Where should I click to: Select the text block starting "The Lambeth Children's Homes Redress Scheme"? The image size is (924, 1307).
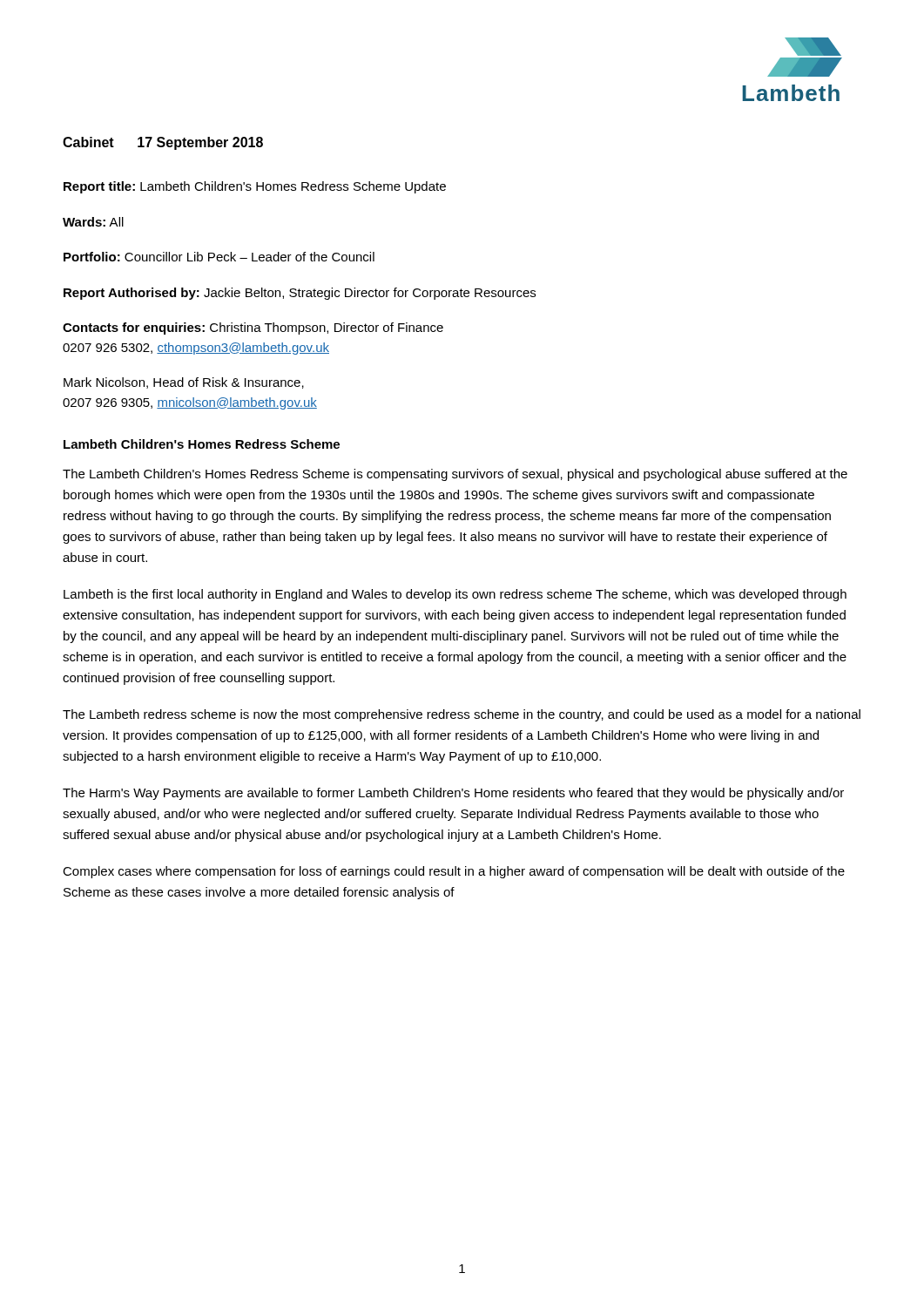pos(455,515)
